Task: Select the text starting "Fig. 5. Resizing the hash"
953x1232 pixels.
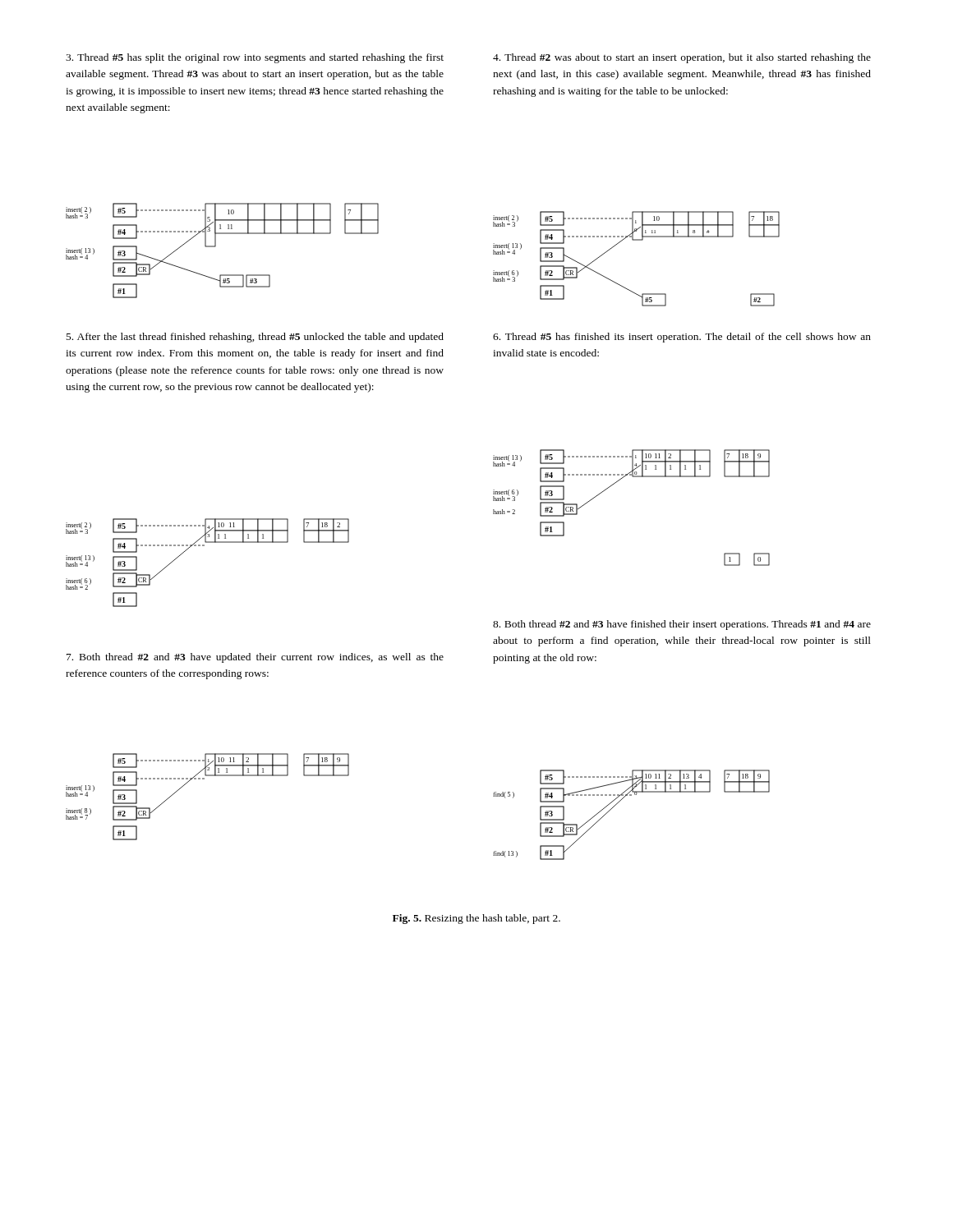Action: (x=476, y=918)
